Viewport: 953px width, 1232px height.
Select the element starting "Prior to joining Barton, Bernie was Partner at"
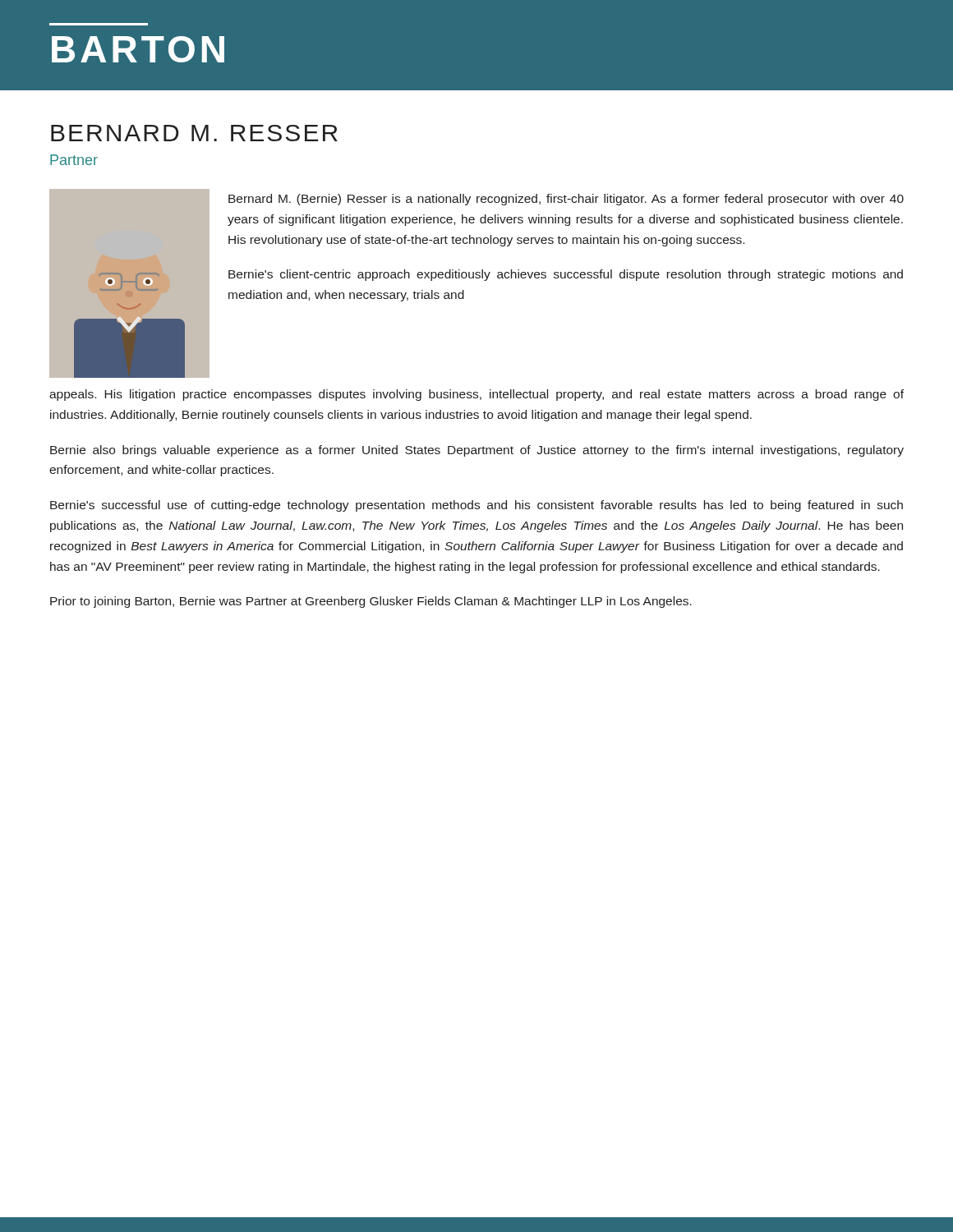pos(371,601)
